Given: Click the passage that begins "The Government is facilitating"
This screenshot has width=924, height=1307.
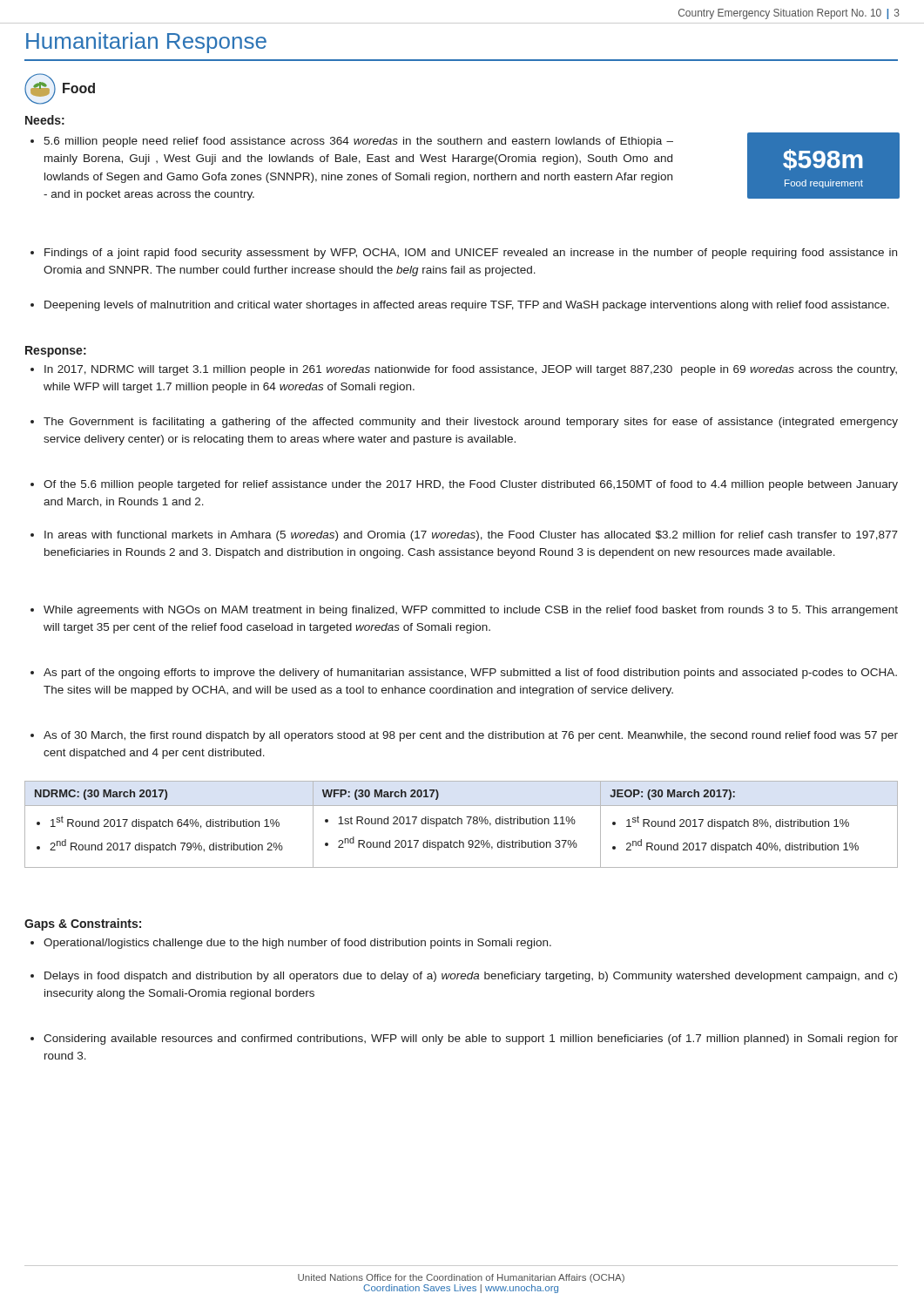Looking at the screenshot, I should tap(461, 431).
